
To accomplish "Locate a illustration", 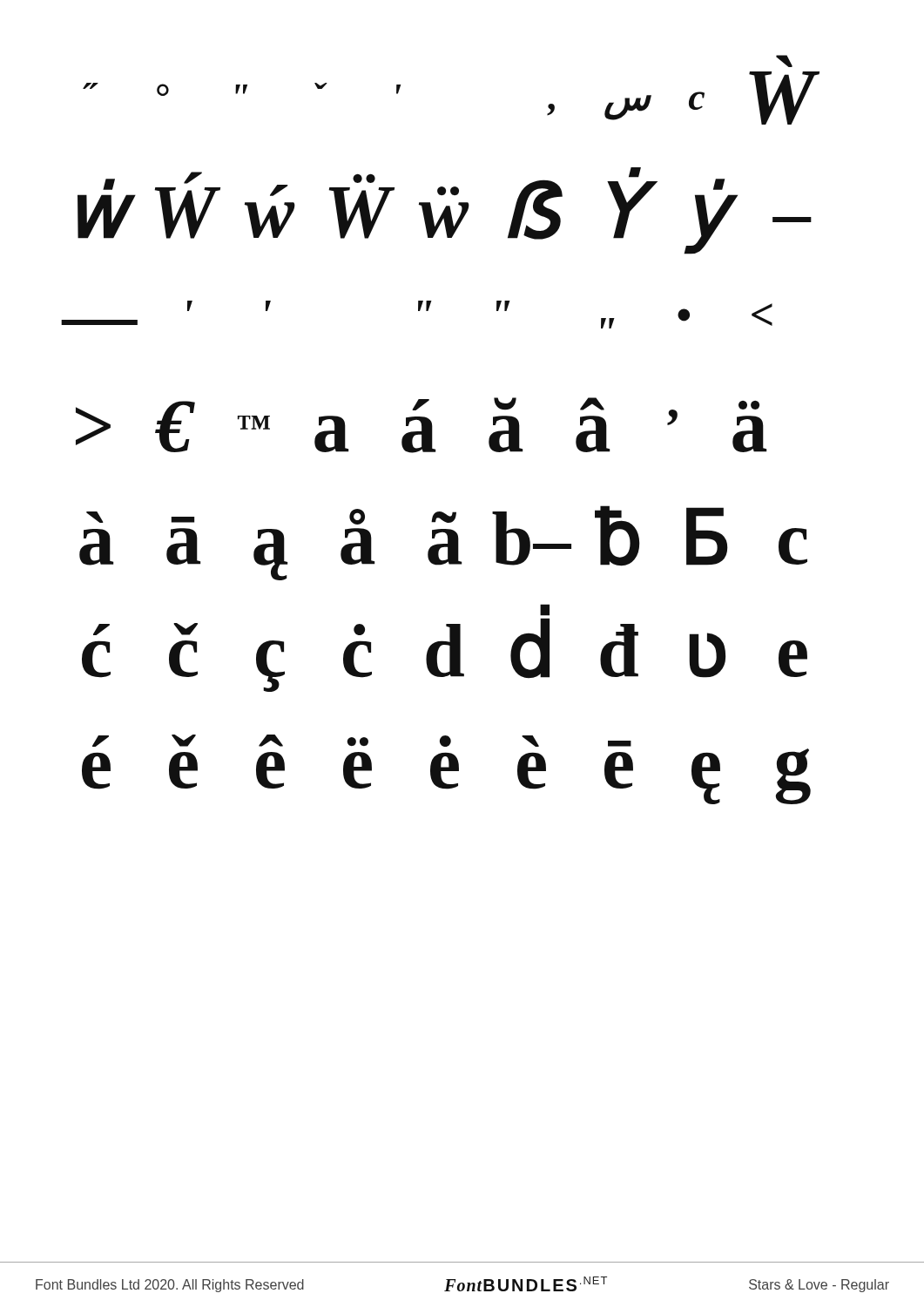I will 462,631.
